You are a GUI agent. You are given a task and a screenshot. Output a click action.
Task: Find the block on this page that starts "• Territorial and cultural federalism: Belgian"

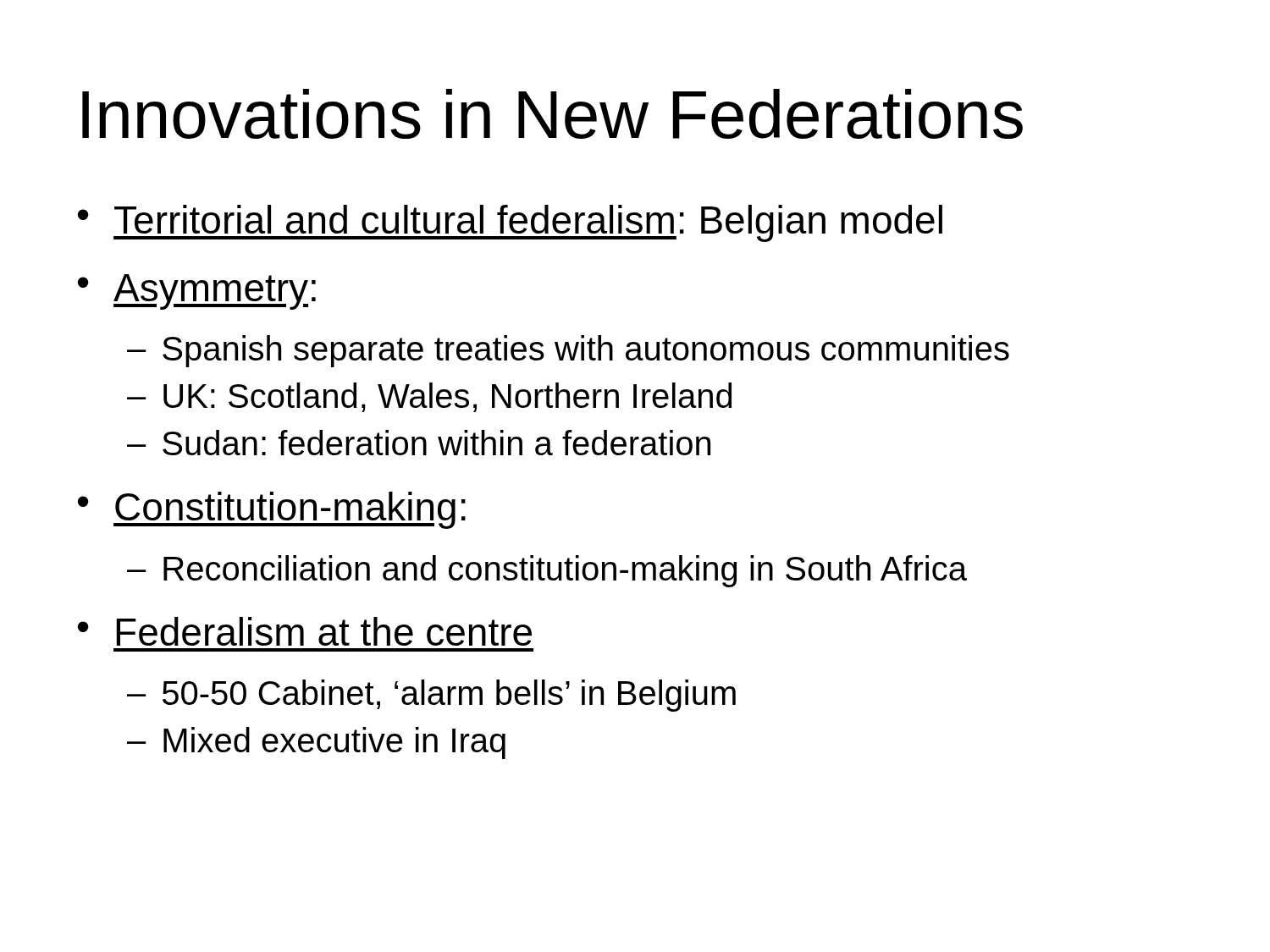(635, 221)
